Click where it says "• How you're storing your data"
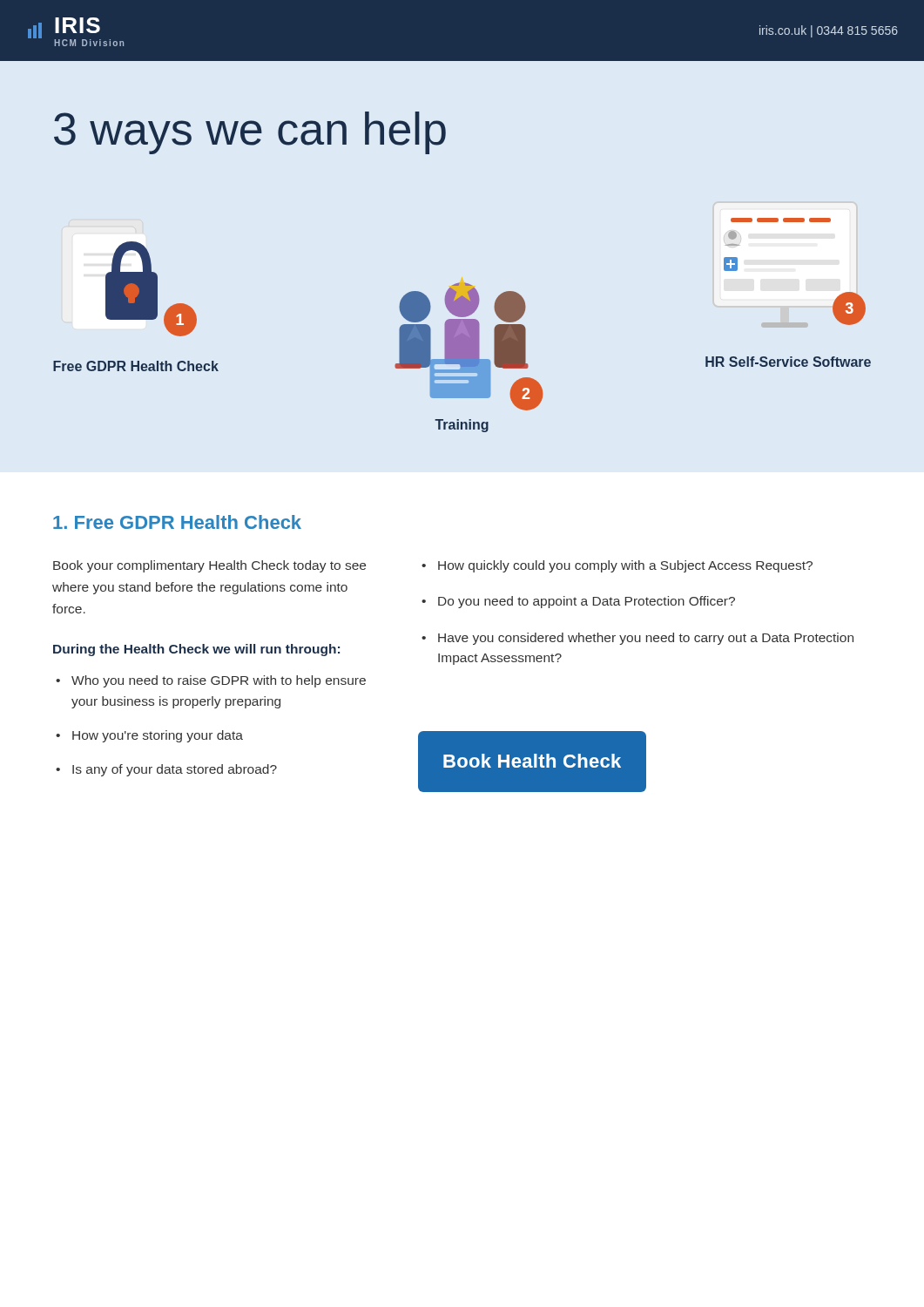Image resolution: width=924 pixels, height=1307 pixels. click(x=149, y=735)
